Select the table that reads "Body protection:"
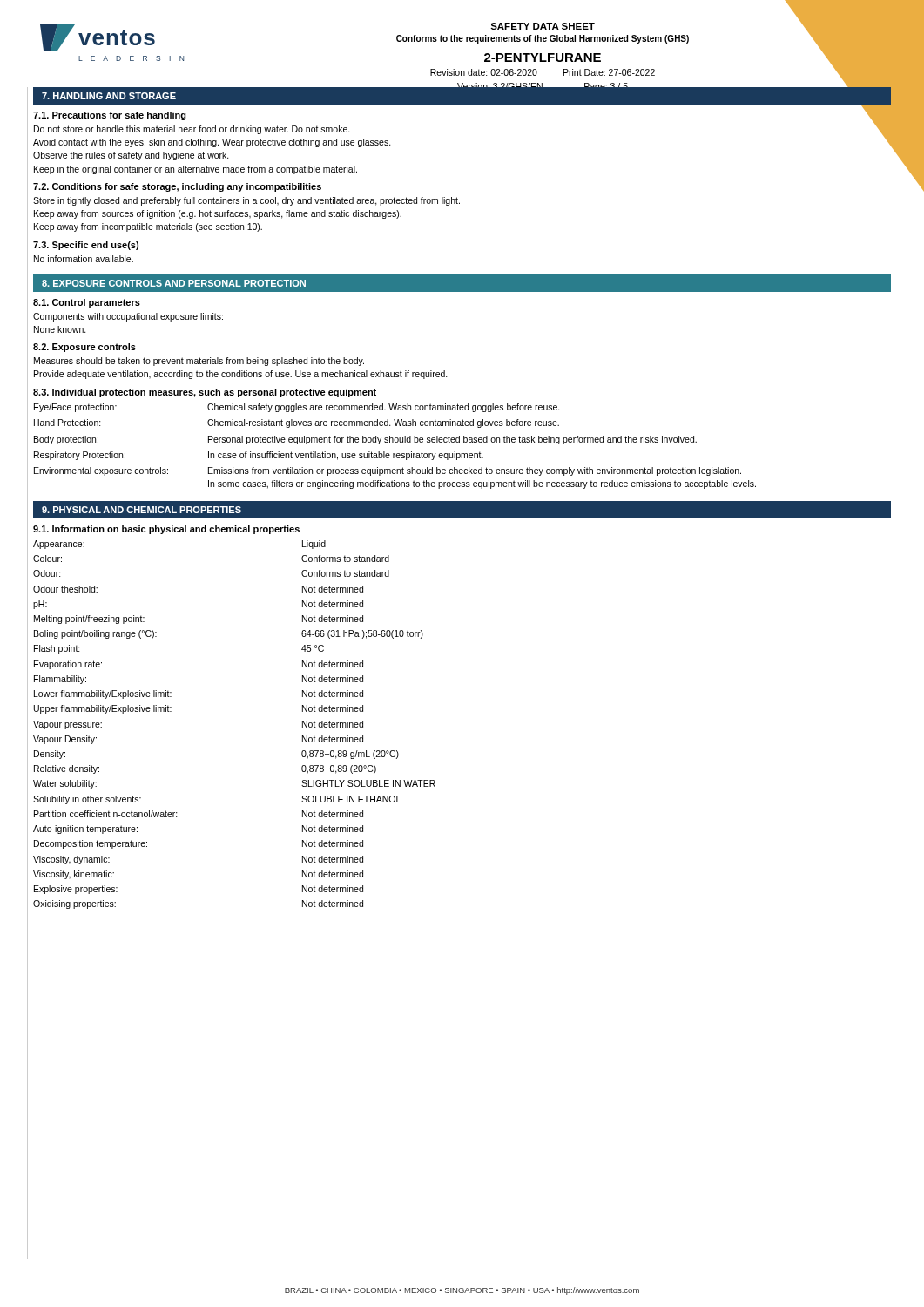 tap(462, 446)
